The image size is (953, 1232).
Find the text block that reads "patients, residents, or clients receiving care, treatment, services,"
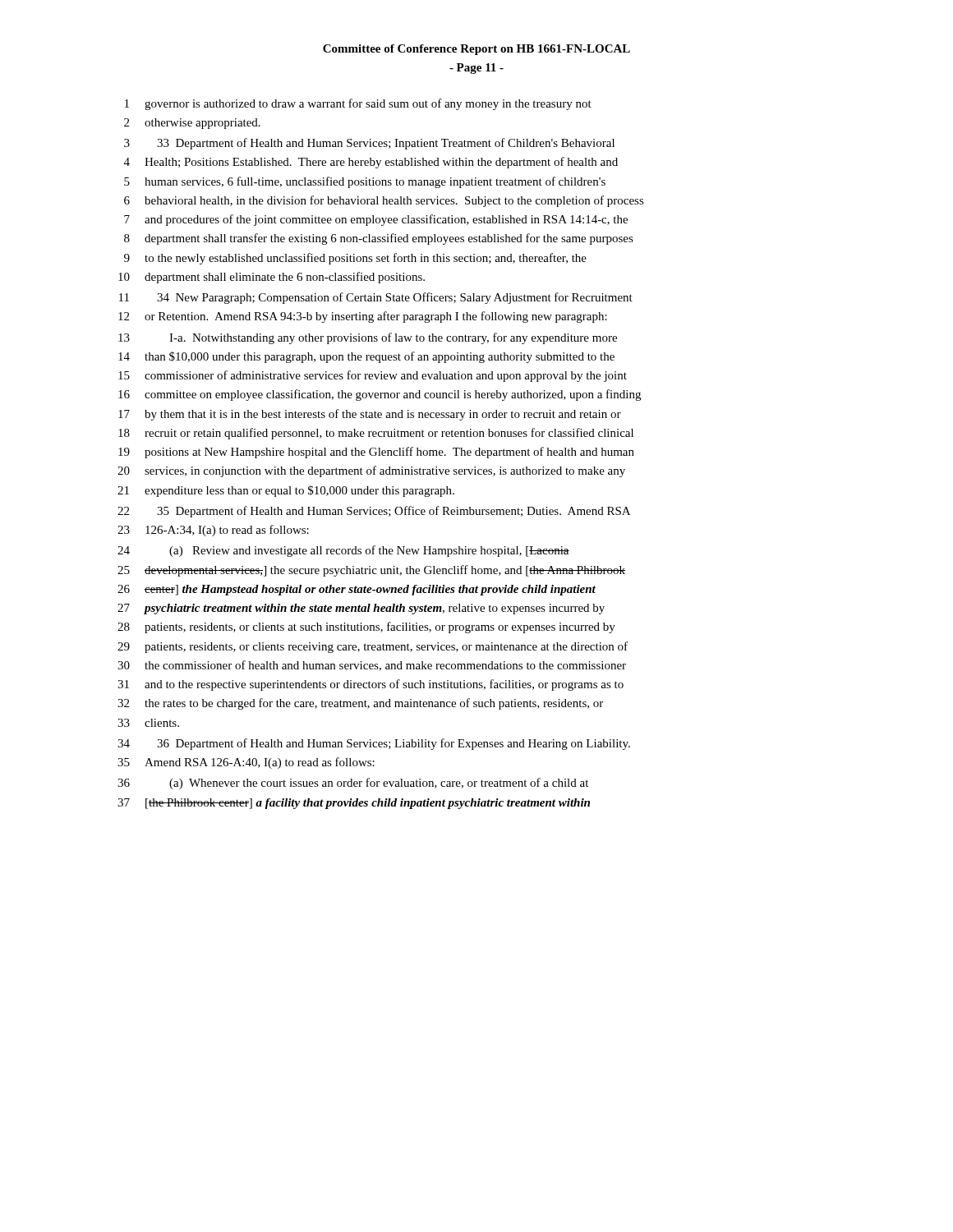click(x=386, y=646)
